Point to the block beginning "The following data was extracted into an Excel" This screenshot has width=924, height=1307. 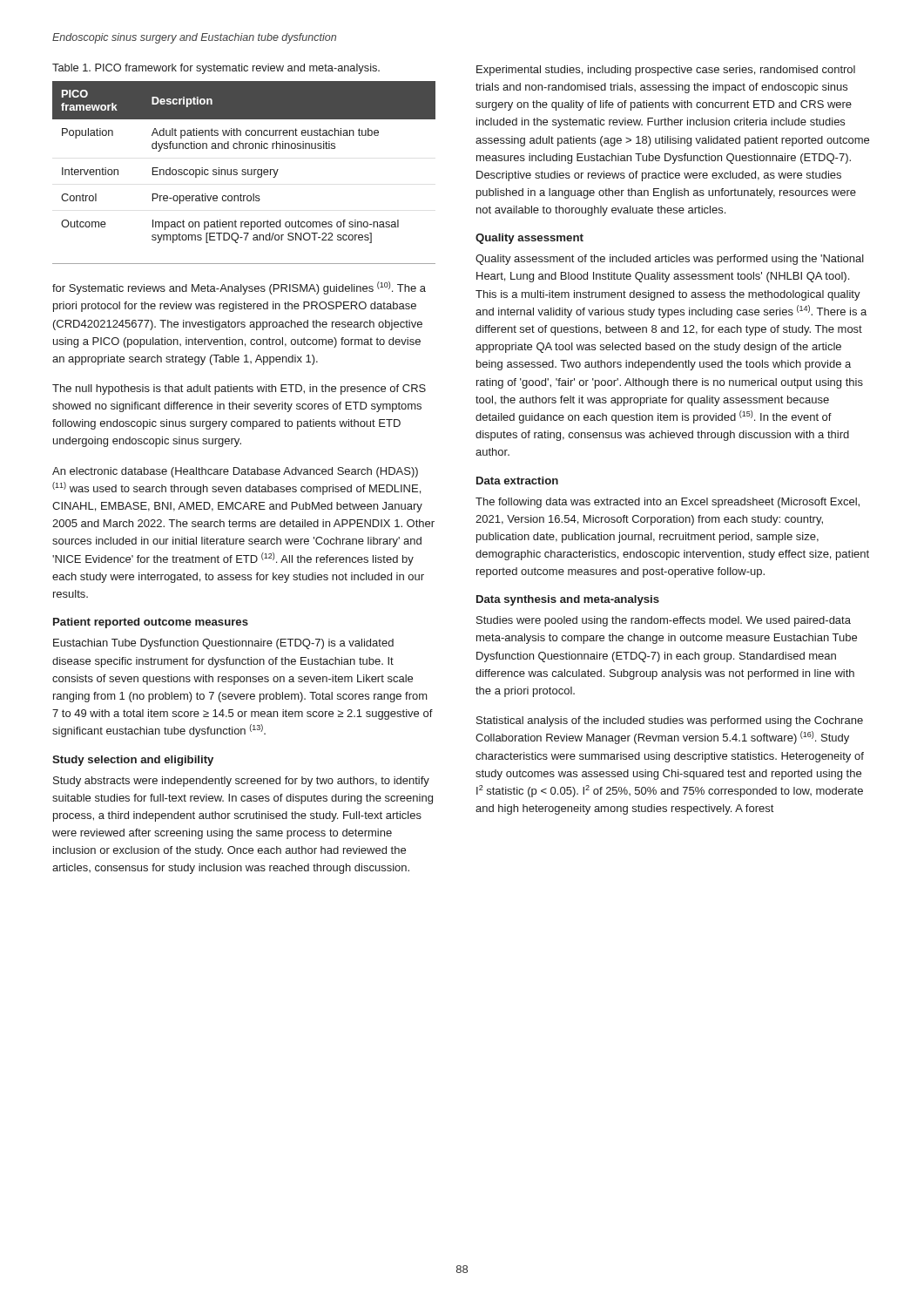[x=672, y=536]
